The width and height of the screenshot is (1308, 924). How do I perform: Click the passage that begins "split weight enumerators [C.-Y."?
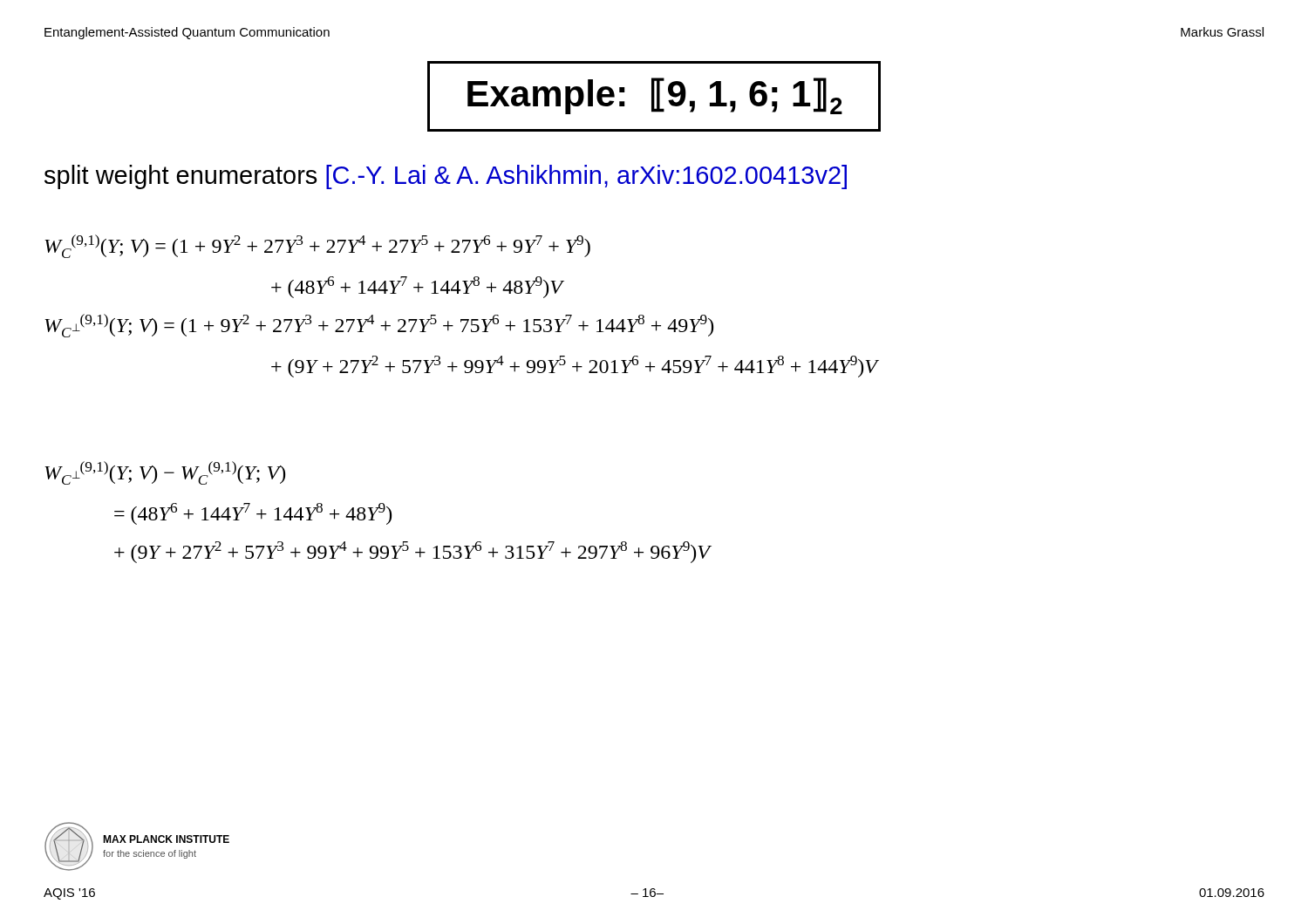[446, 175]
